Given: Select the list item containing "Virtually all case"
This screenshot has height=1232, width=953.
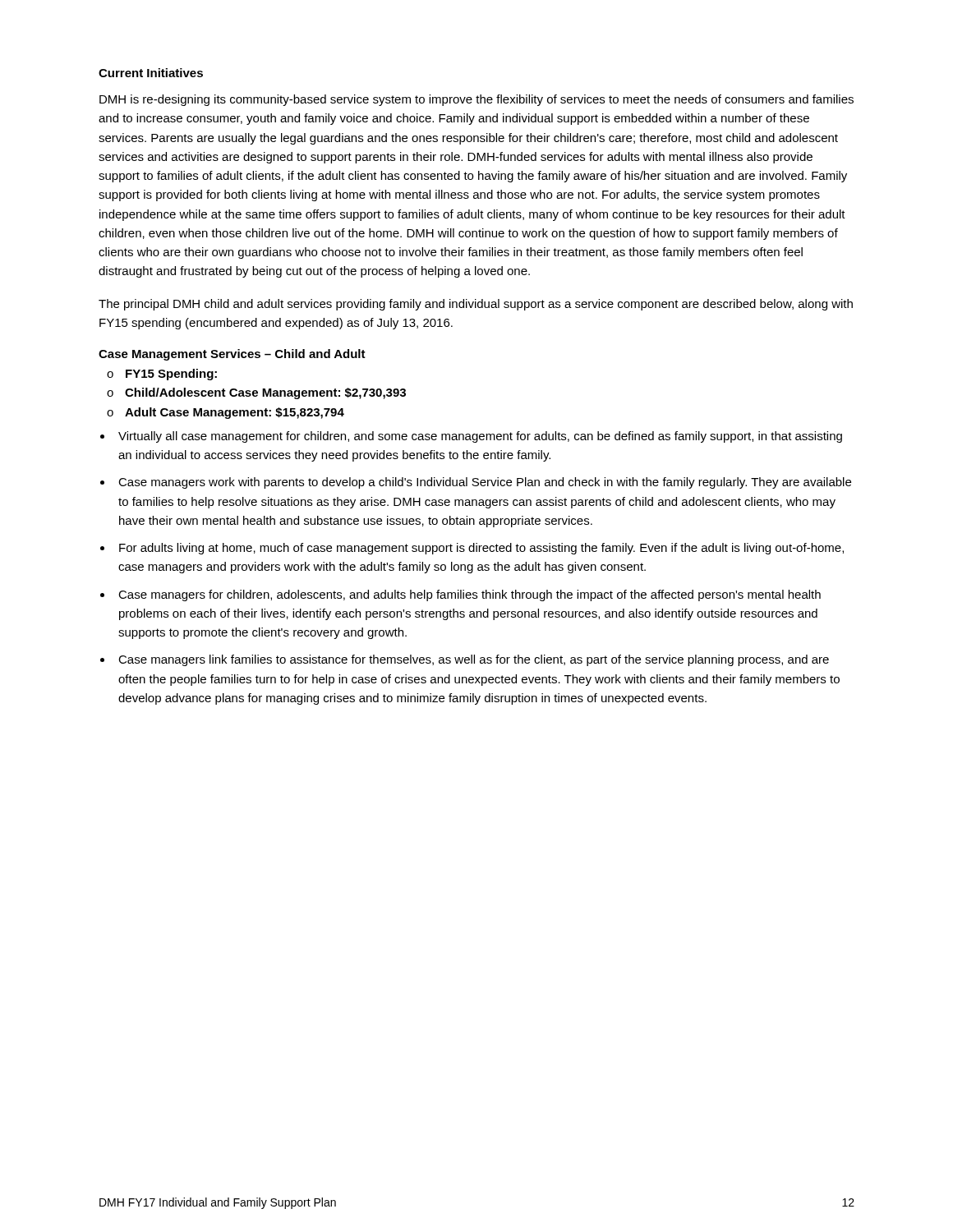Looking at the screenshot, I should 481,445.
